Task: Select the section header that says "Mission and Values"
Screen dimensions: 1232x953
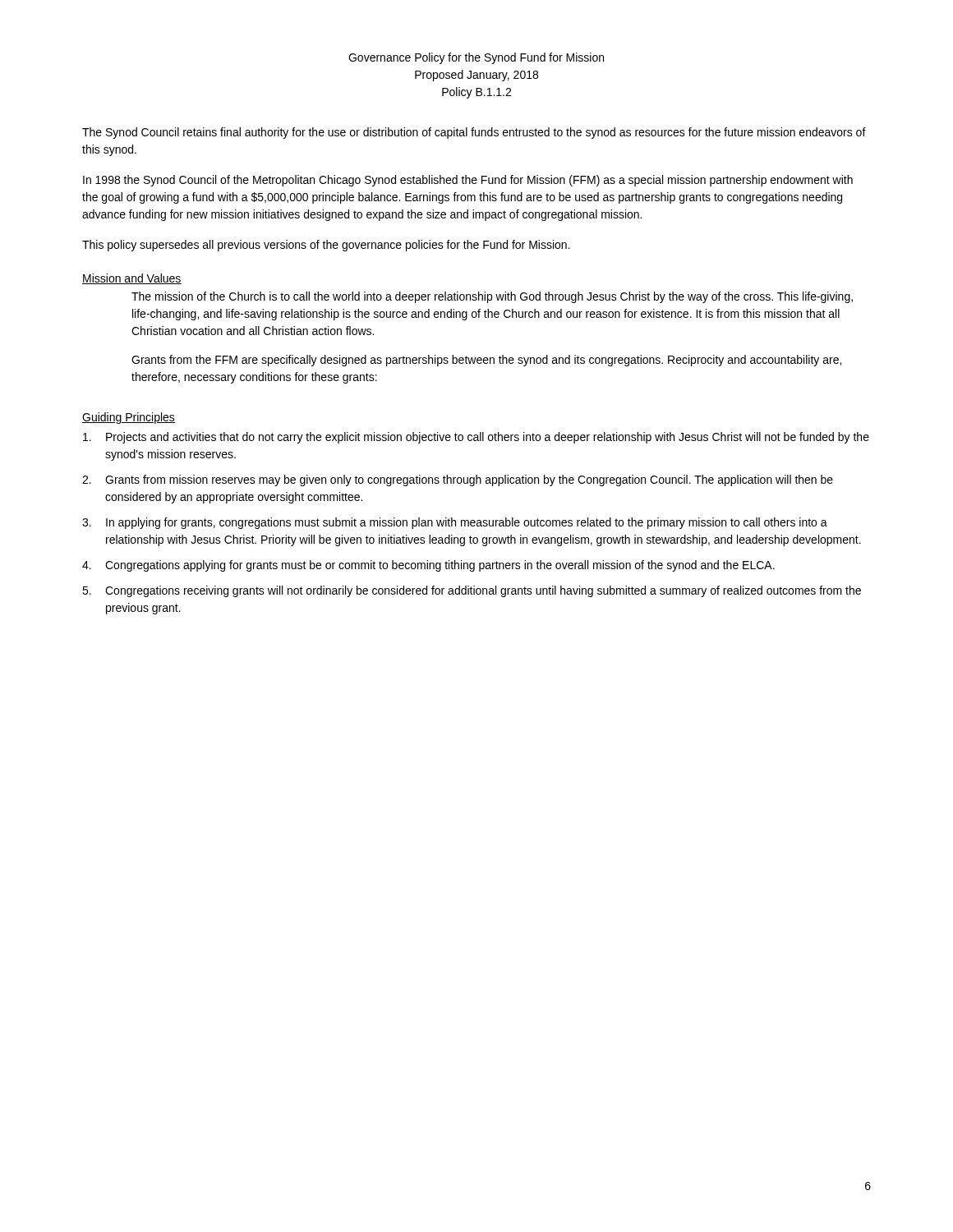Action: (132, 278)
